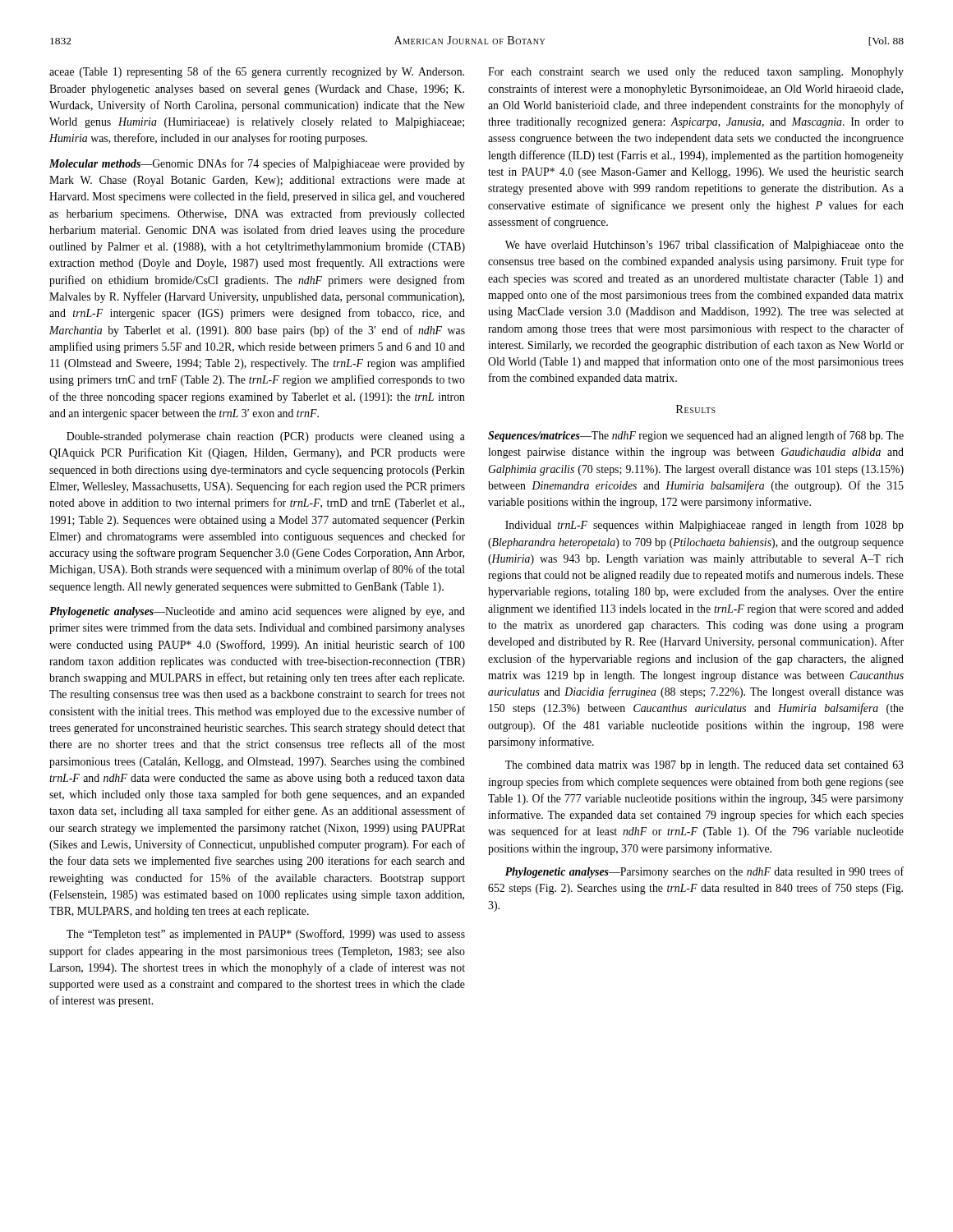Locate a section header
The width and height of the screenshot is (953, 1232).
coord(696,409)
